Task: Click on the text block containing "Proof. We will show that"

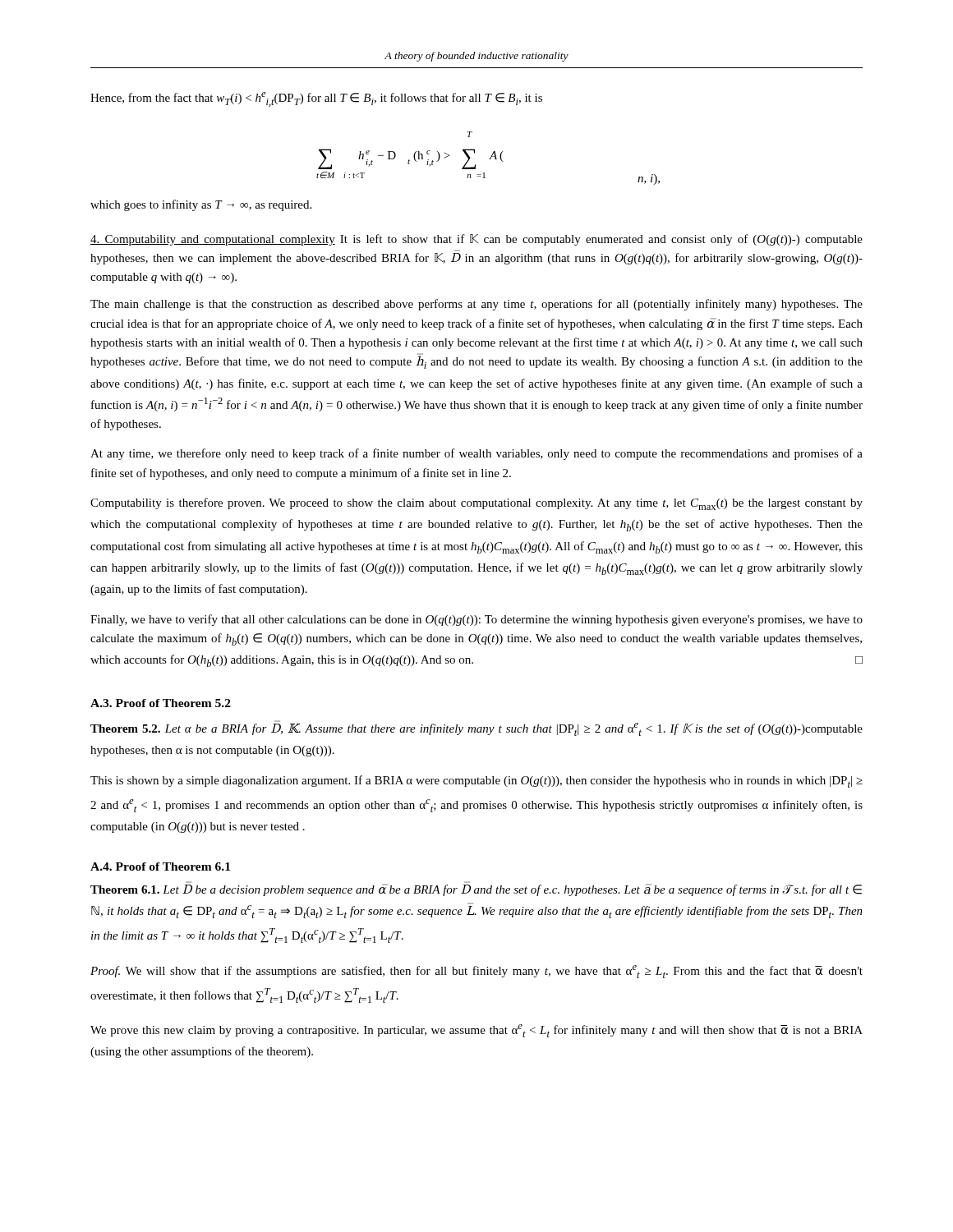Action: (x=476, y=983)
